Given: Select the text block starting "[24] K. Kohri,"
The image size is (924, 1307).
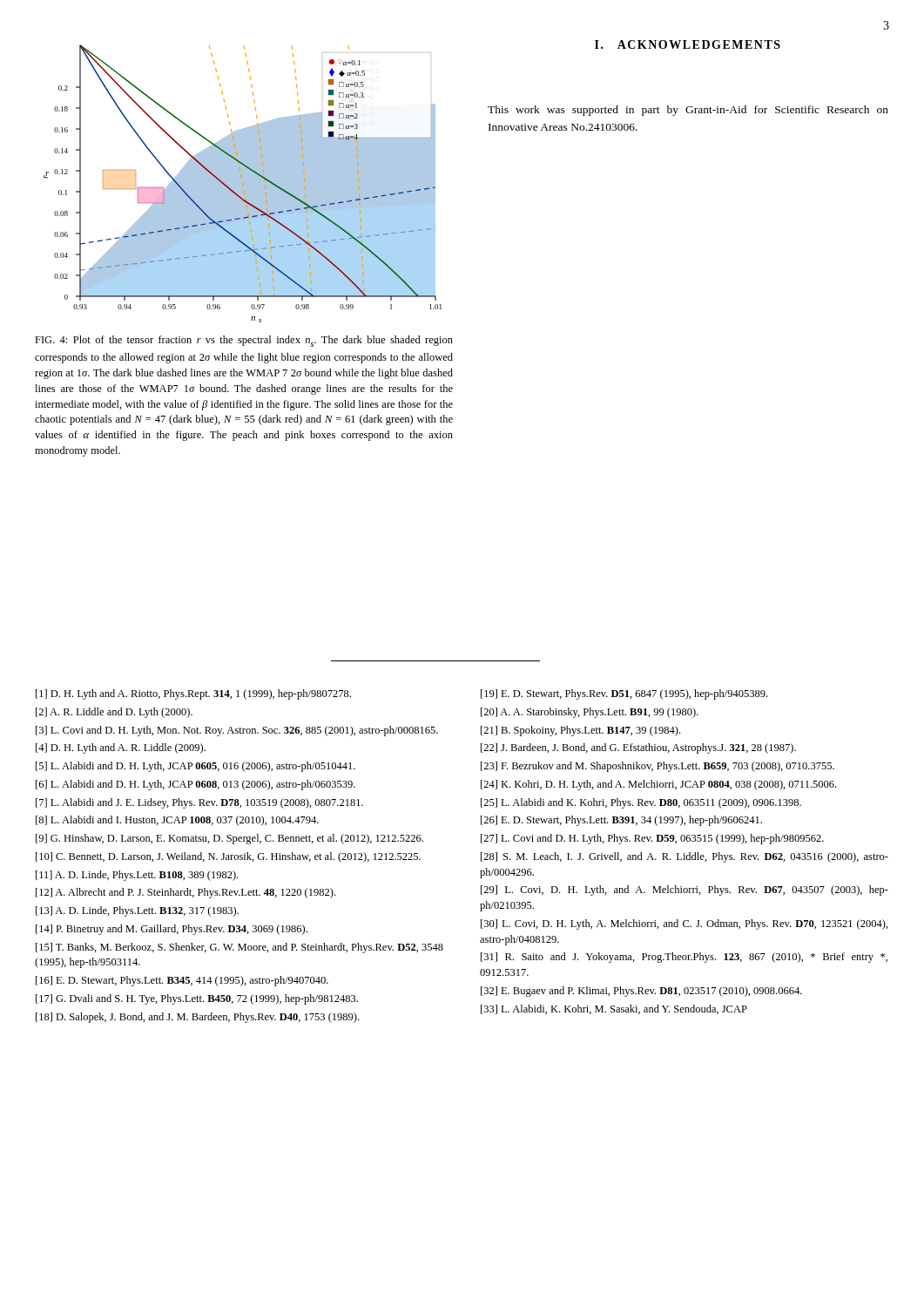Looking at the screenshot, I should 658,784.
